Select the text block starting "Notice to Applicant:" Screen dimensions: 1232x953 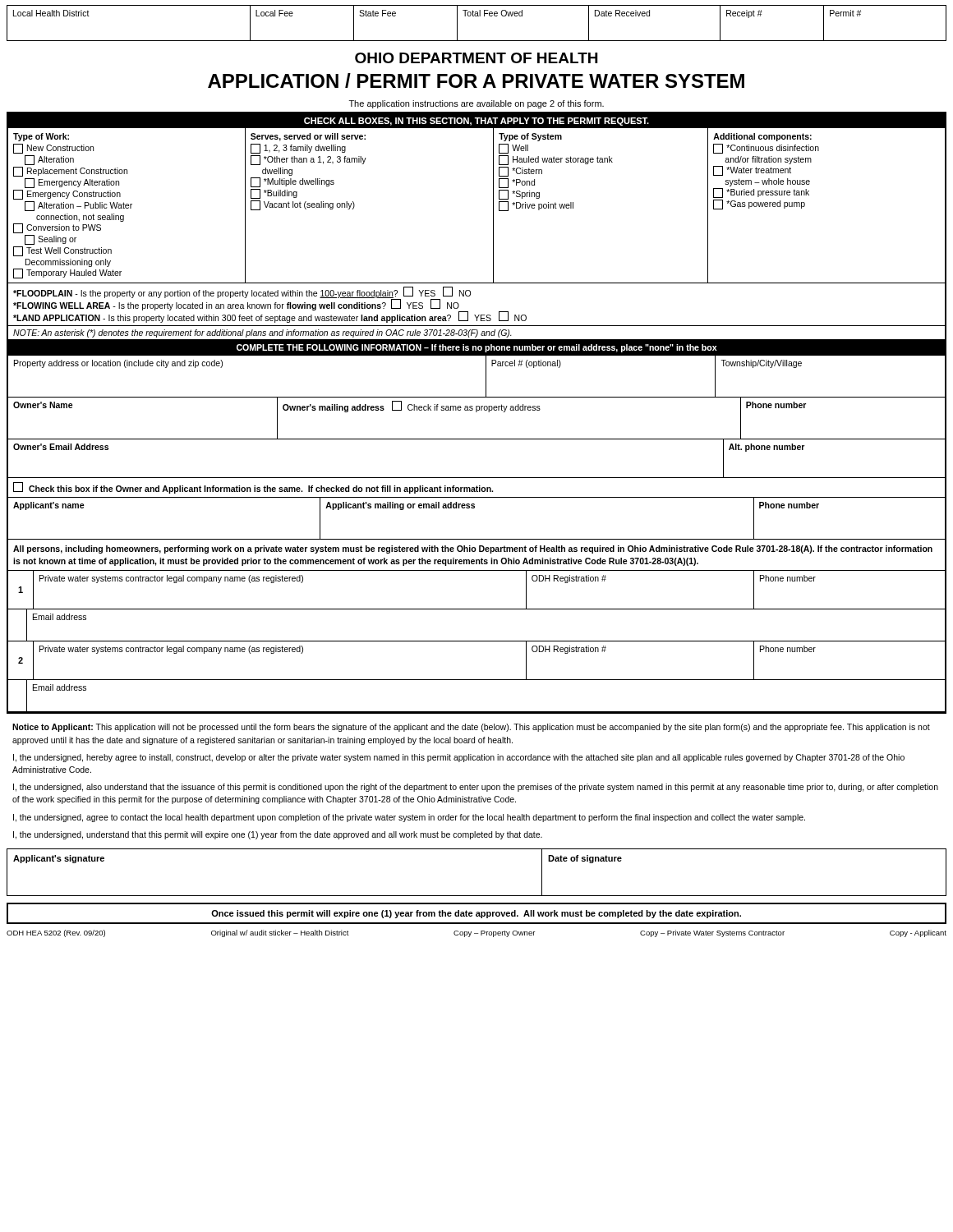coord(476,781)
